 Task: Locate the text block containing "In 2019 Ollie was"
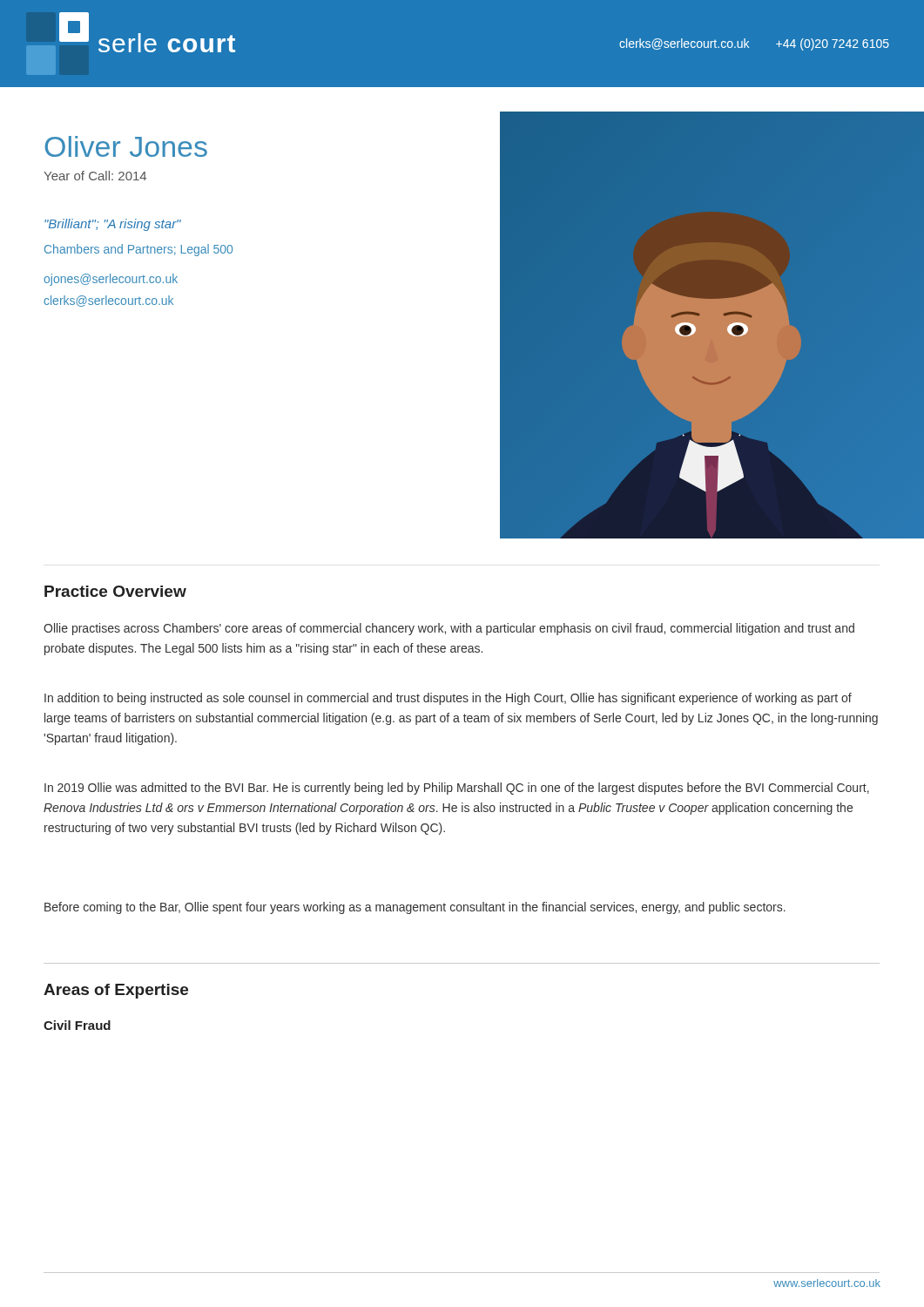point(462,808)
